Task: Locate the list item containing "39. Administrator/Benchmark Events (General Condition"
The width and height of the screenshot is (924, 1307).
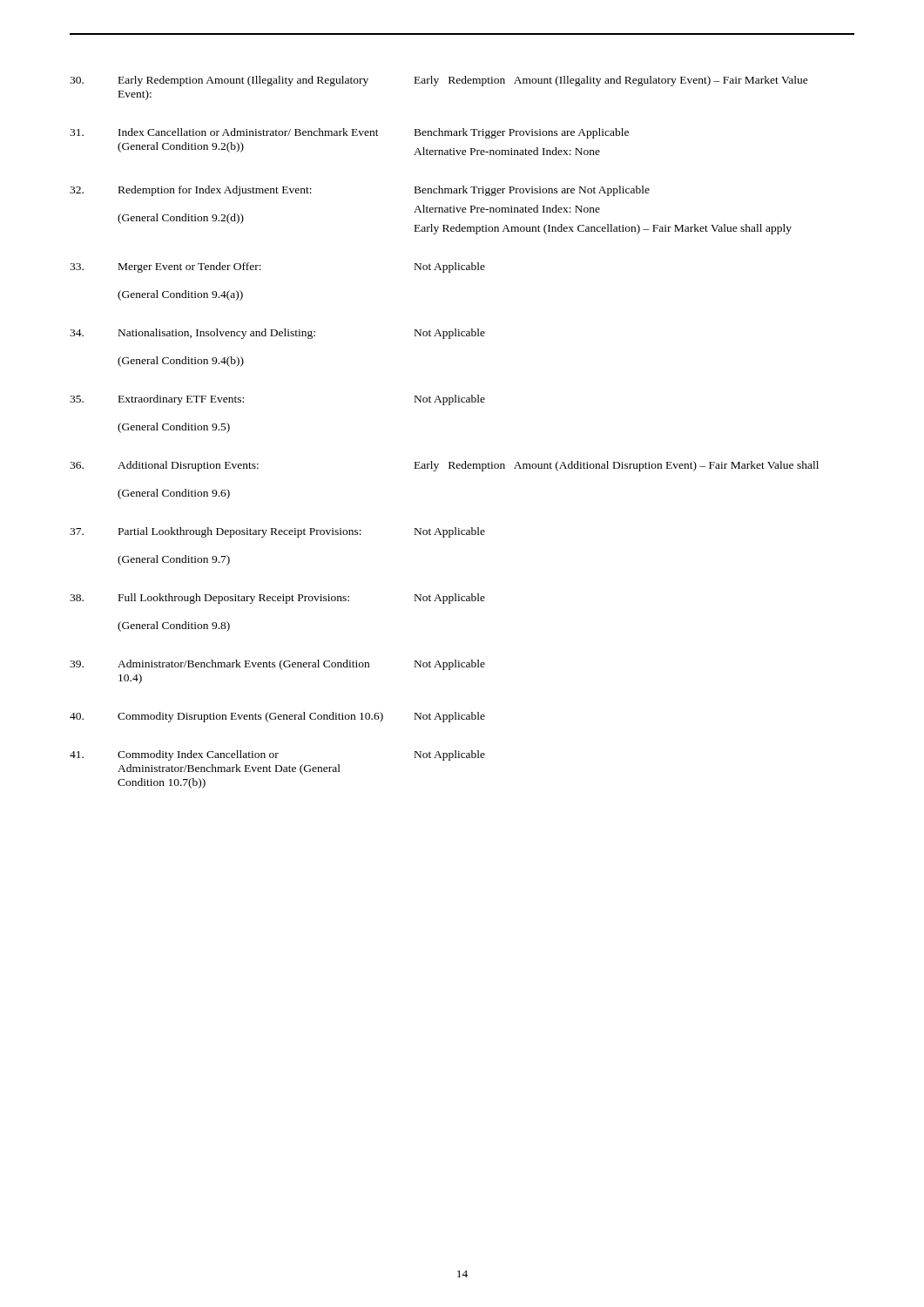Action: point(462,671)
